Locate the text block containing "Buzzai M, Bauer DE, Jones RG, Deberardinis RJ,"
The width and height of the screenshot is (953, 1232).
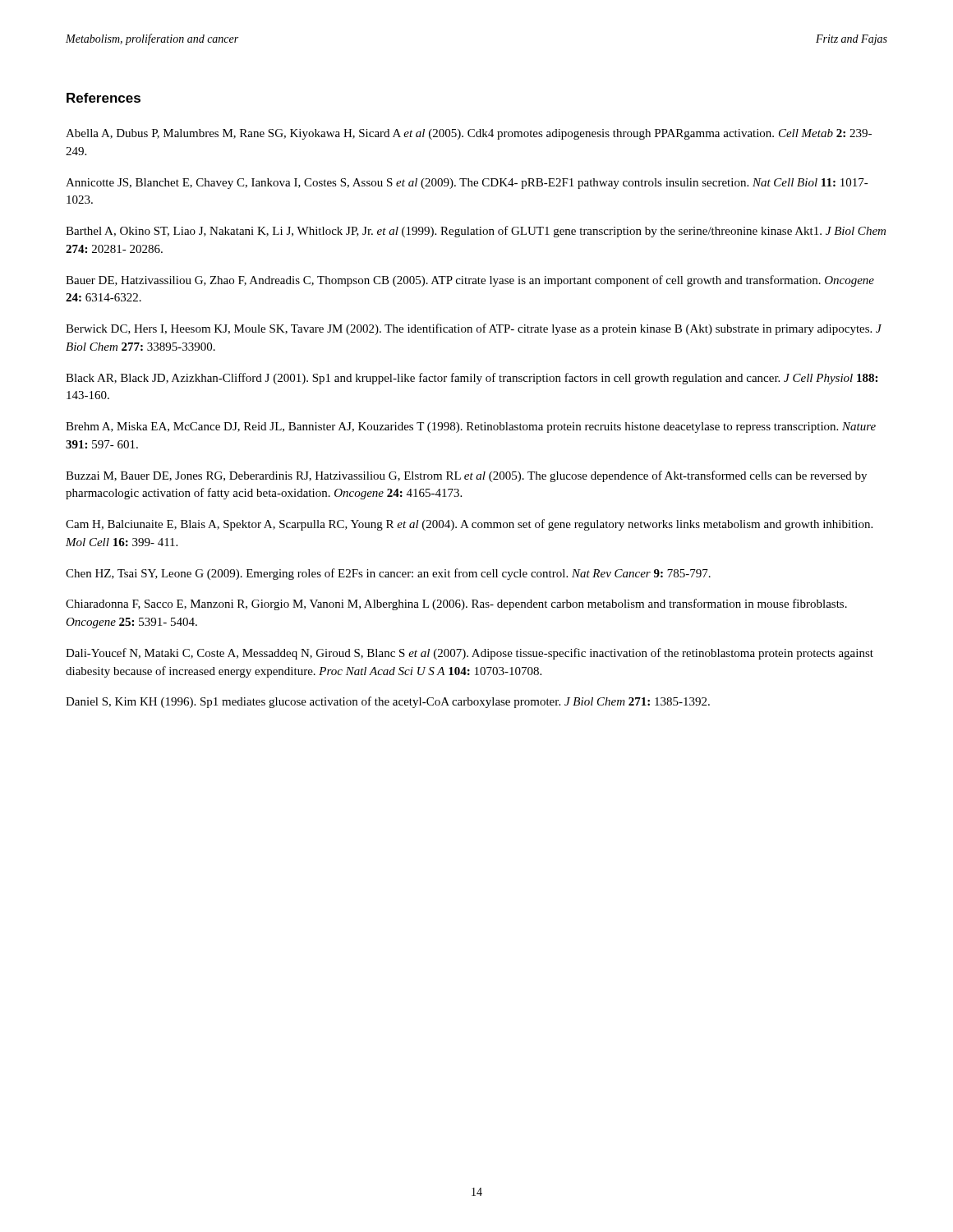(466, 484)
